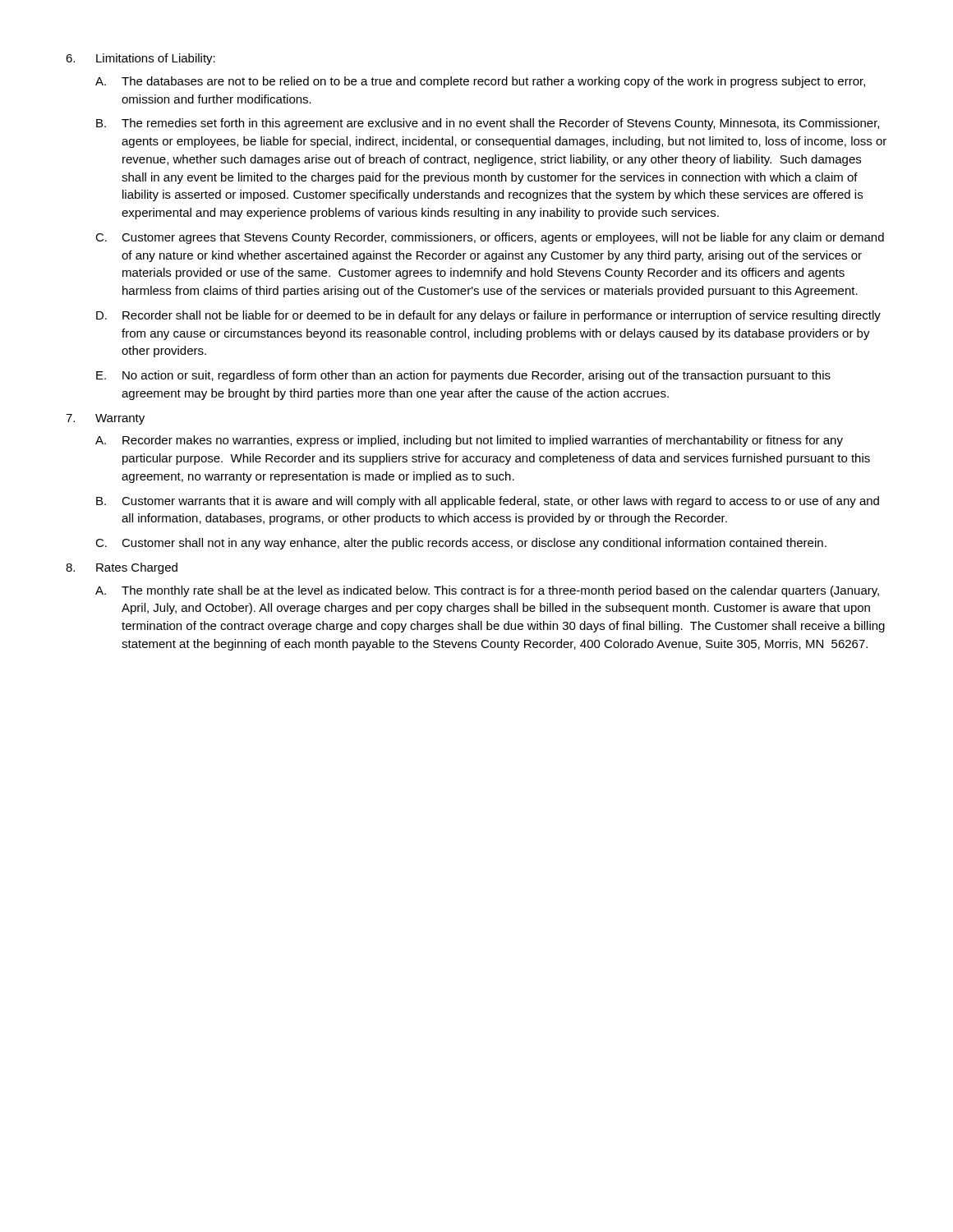Click on the list item that reads "A. The databases are"

coord(491,90)
